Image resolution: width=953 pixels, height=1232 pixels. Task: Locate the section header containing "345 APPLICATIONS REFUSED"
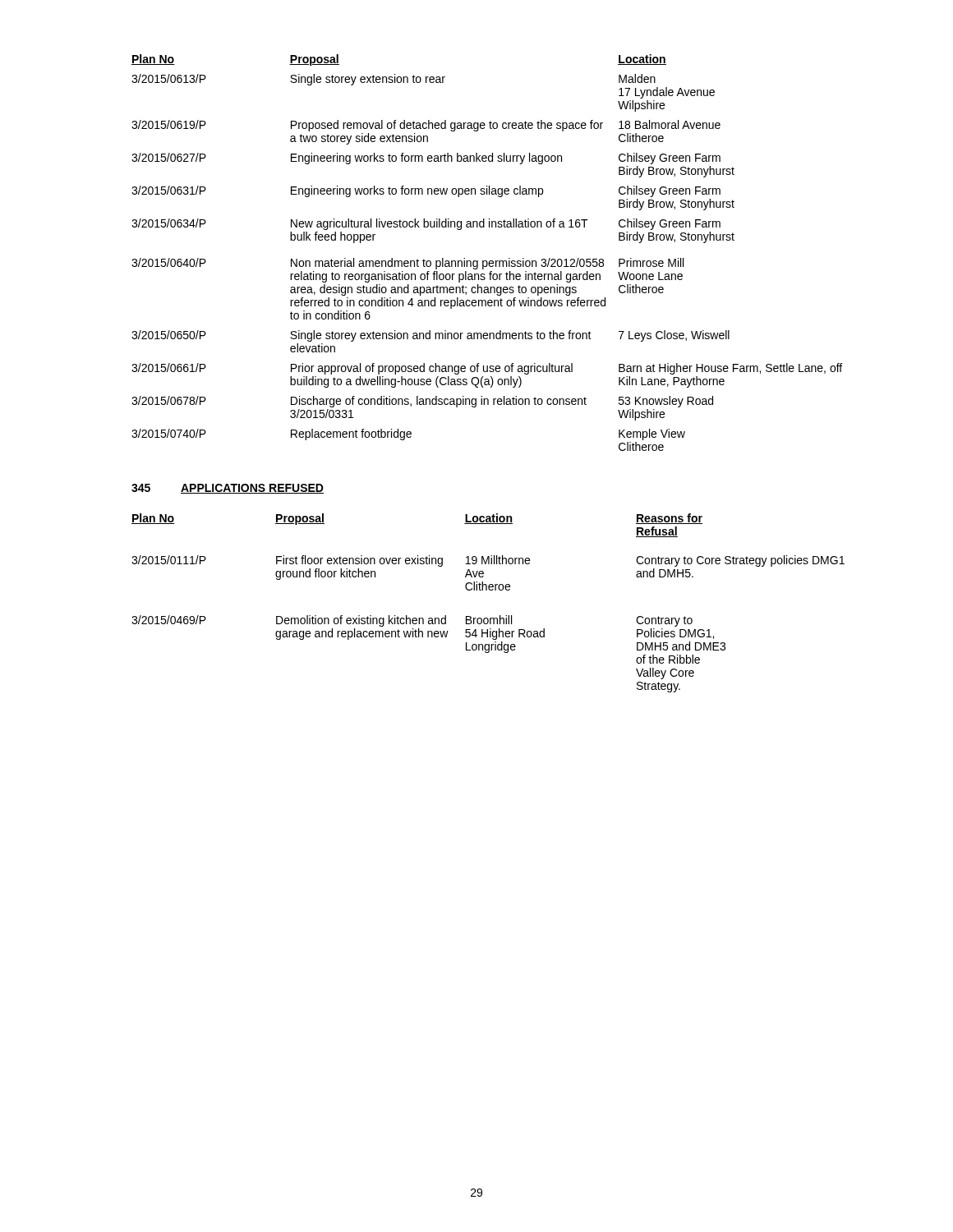point(228,488)
